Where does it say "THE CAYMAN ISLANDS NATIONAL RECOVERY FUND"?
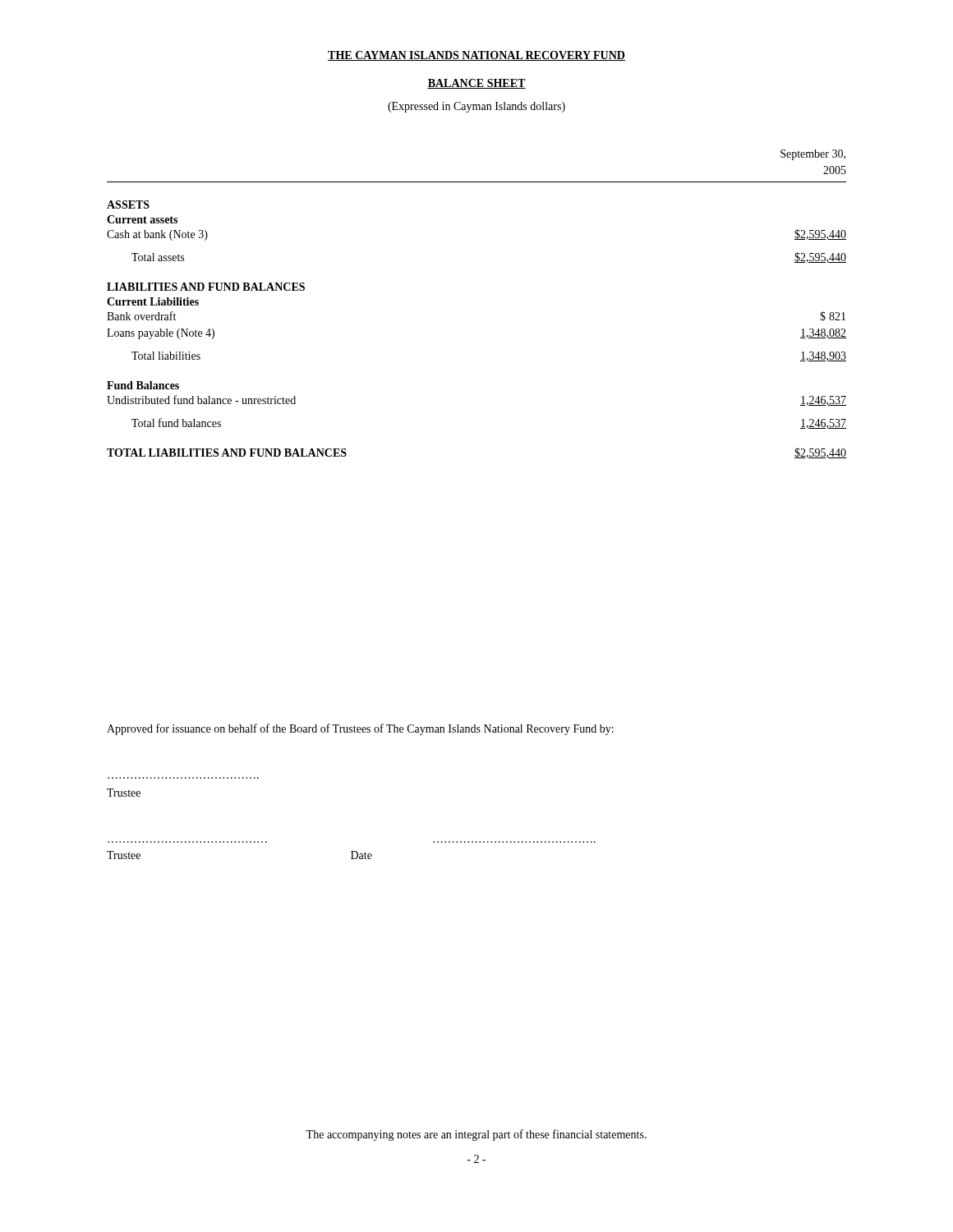This screenshot has width=953, height=1232. pyautogui.click(x=476, y=55)
